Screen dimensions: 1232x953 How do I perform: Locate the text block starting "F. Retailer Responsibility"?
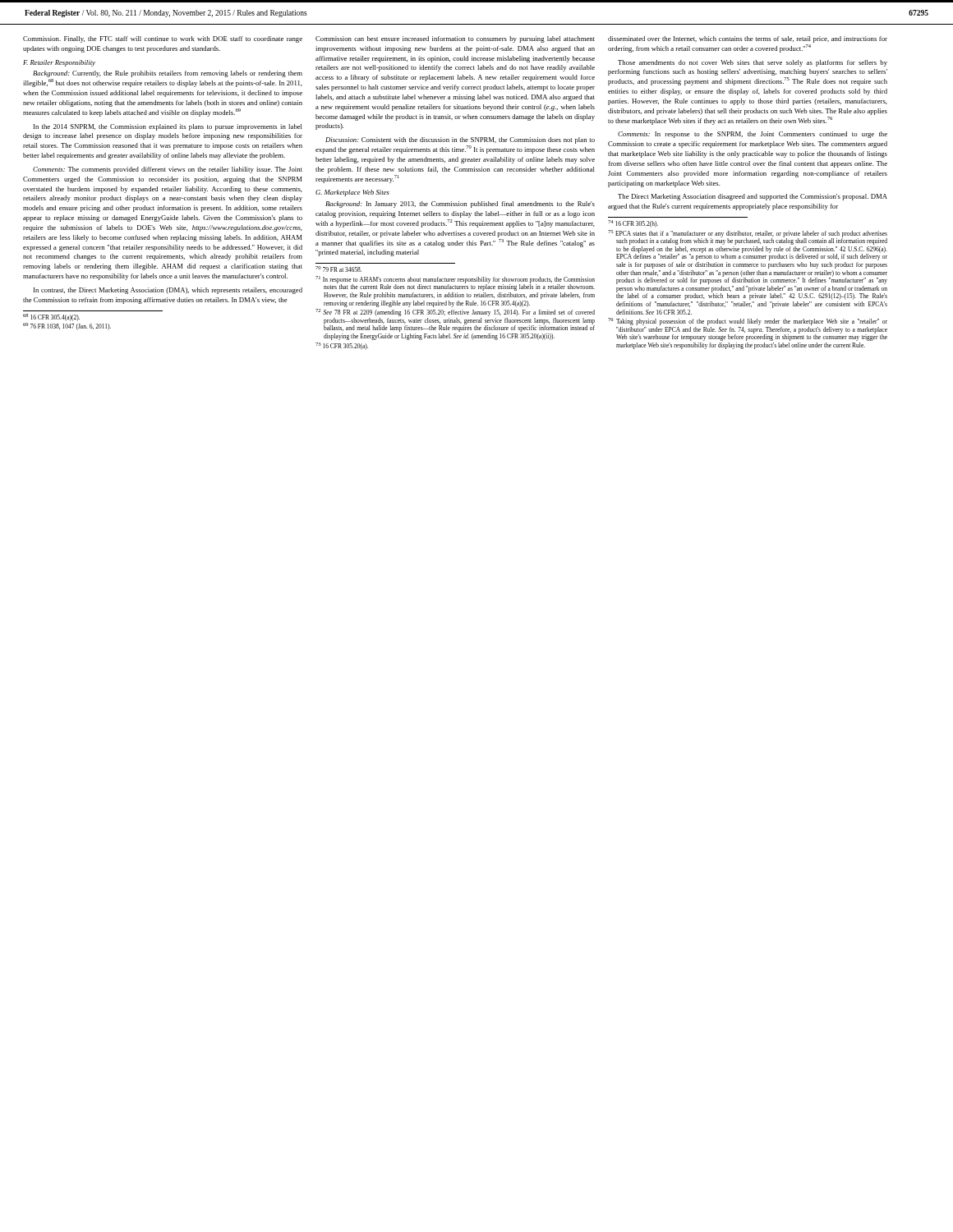pos(163,63)
